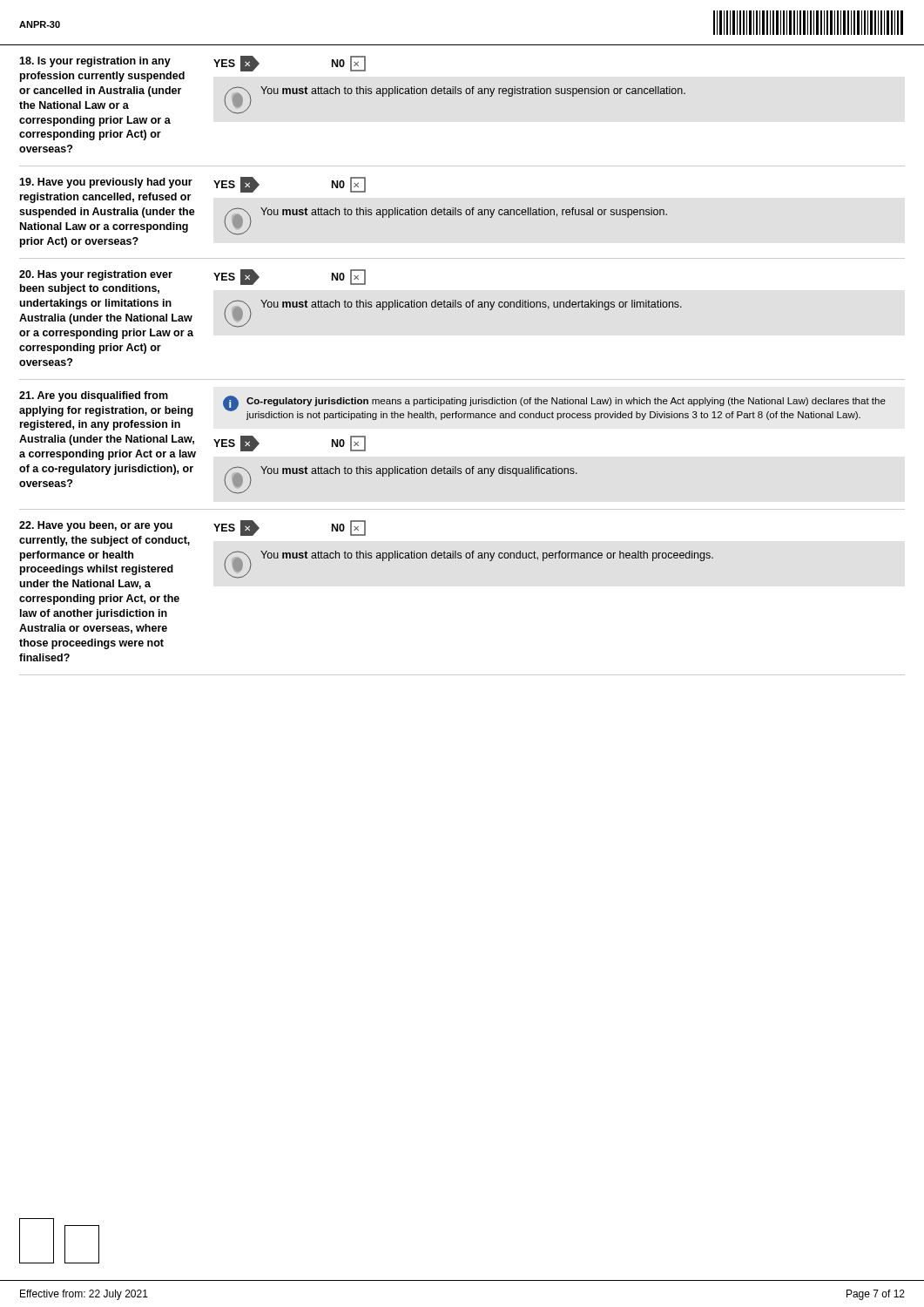
Task: Point to the passage starting "20. Has your registration ever been subject"
Action: click(63, 280)
